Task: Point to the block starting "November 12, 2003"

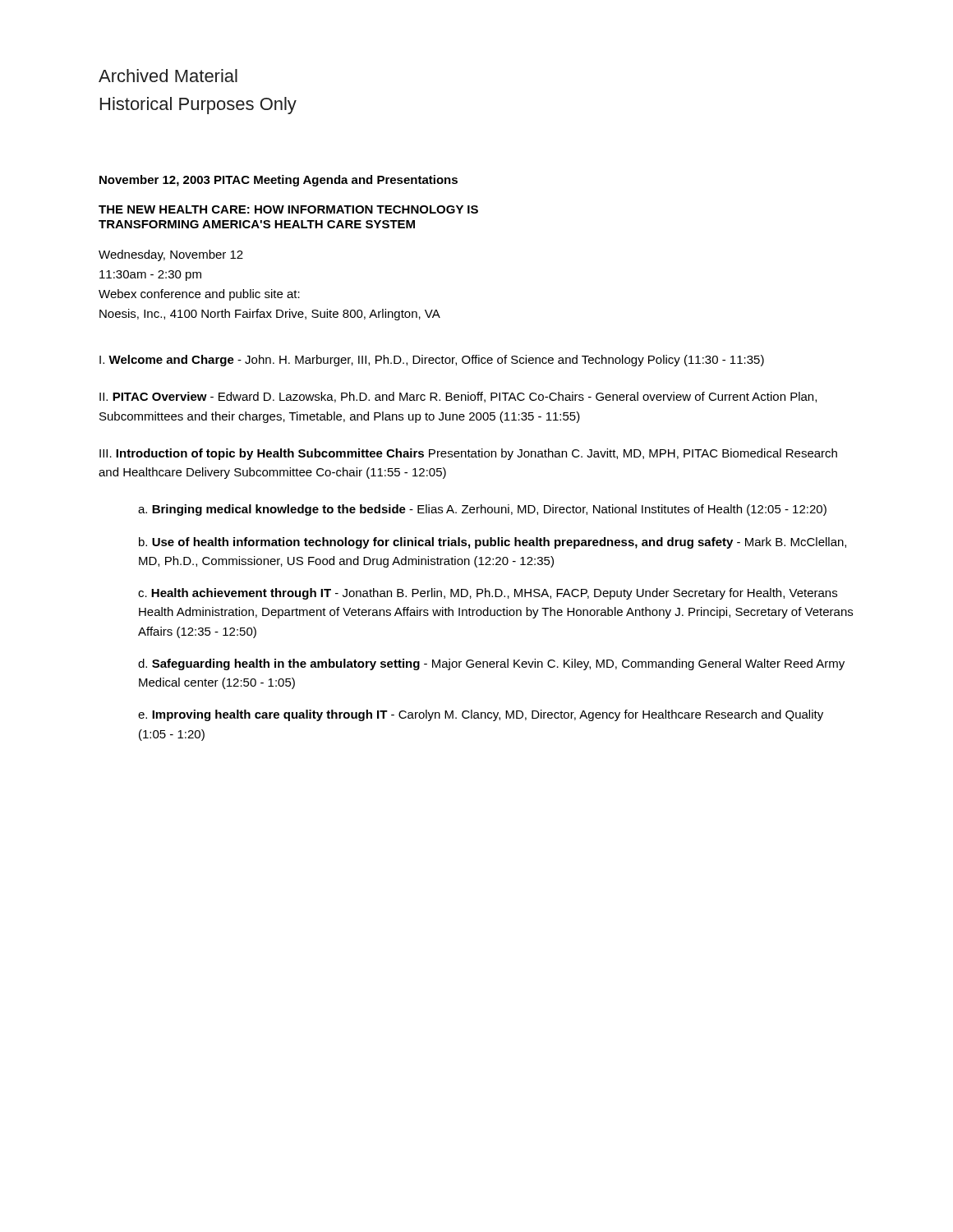Action: click(x=278, y=179)
